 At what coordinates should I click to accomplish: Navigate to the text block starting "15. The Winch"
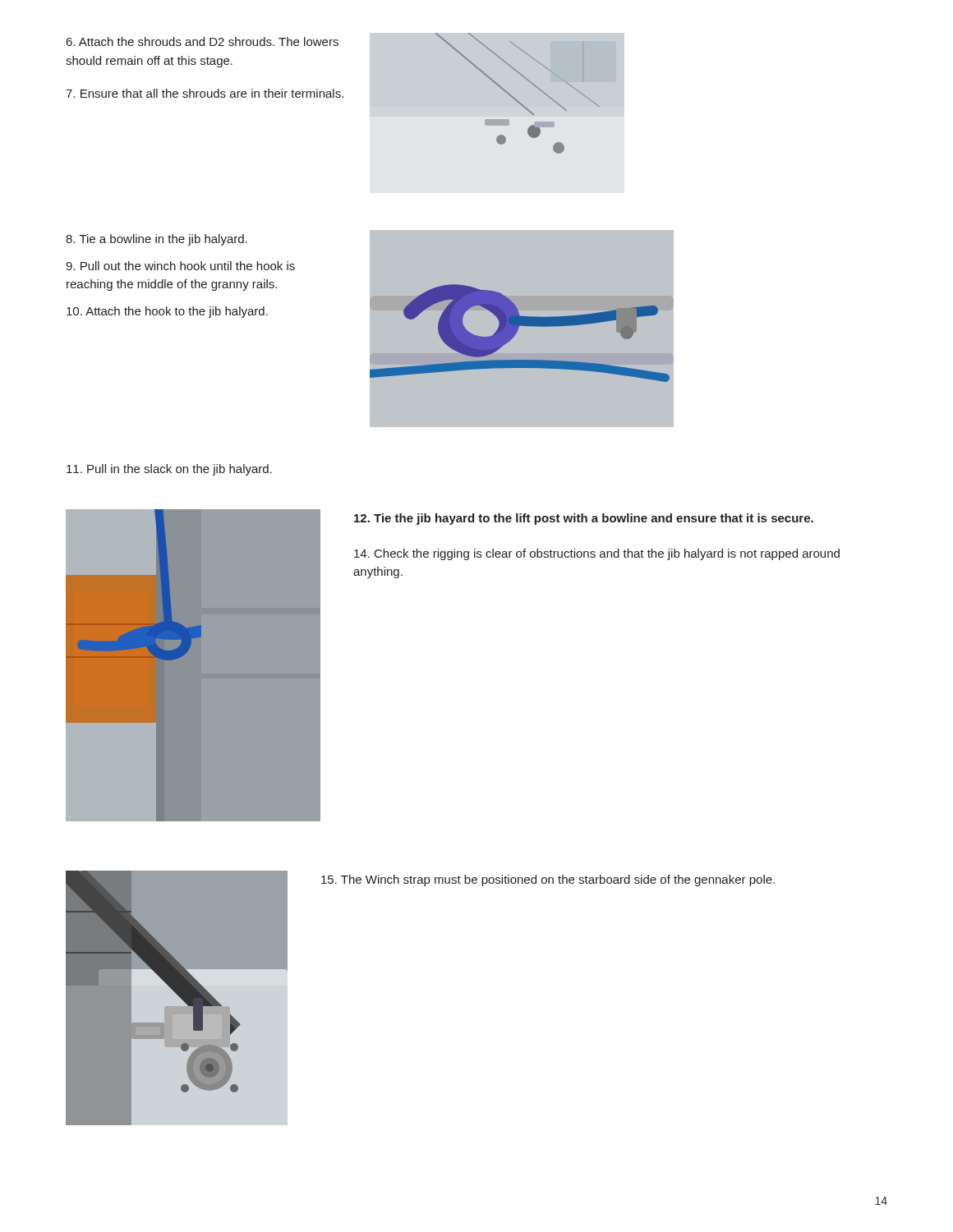coord(548,879)
